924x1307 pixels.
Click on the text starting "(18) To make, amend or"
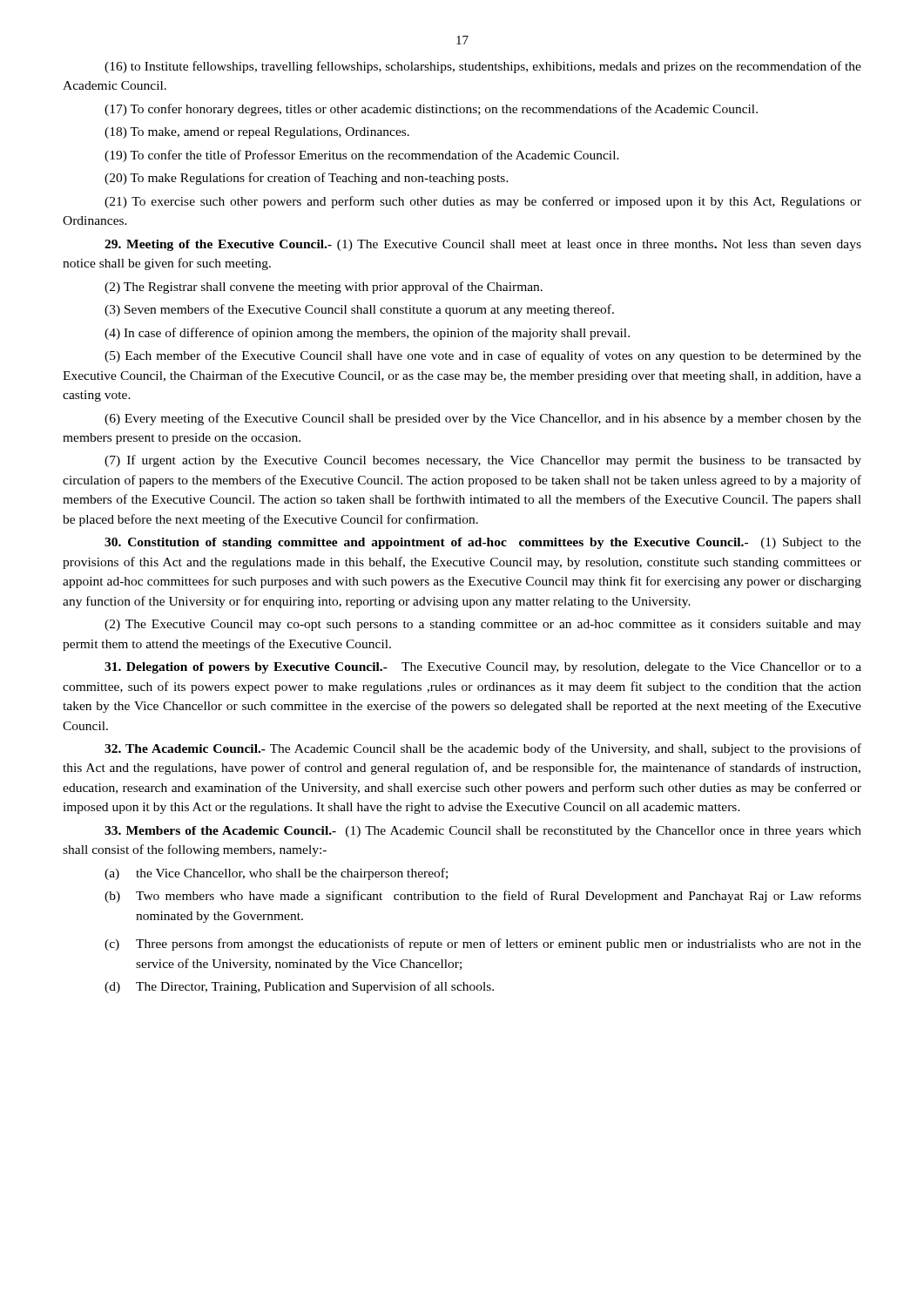tap(257, 133)
